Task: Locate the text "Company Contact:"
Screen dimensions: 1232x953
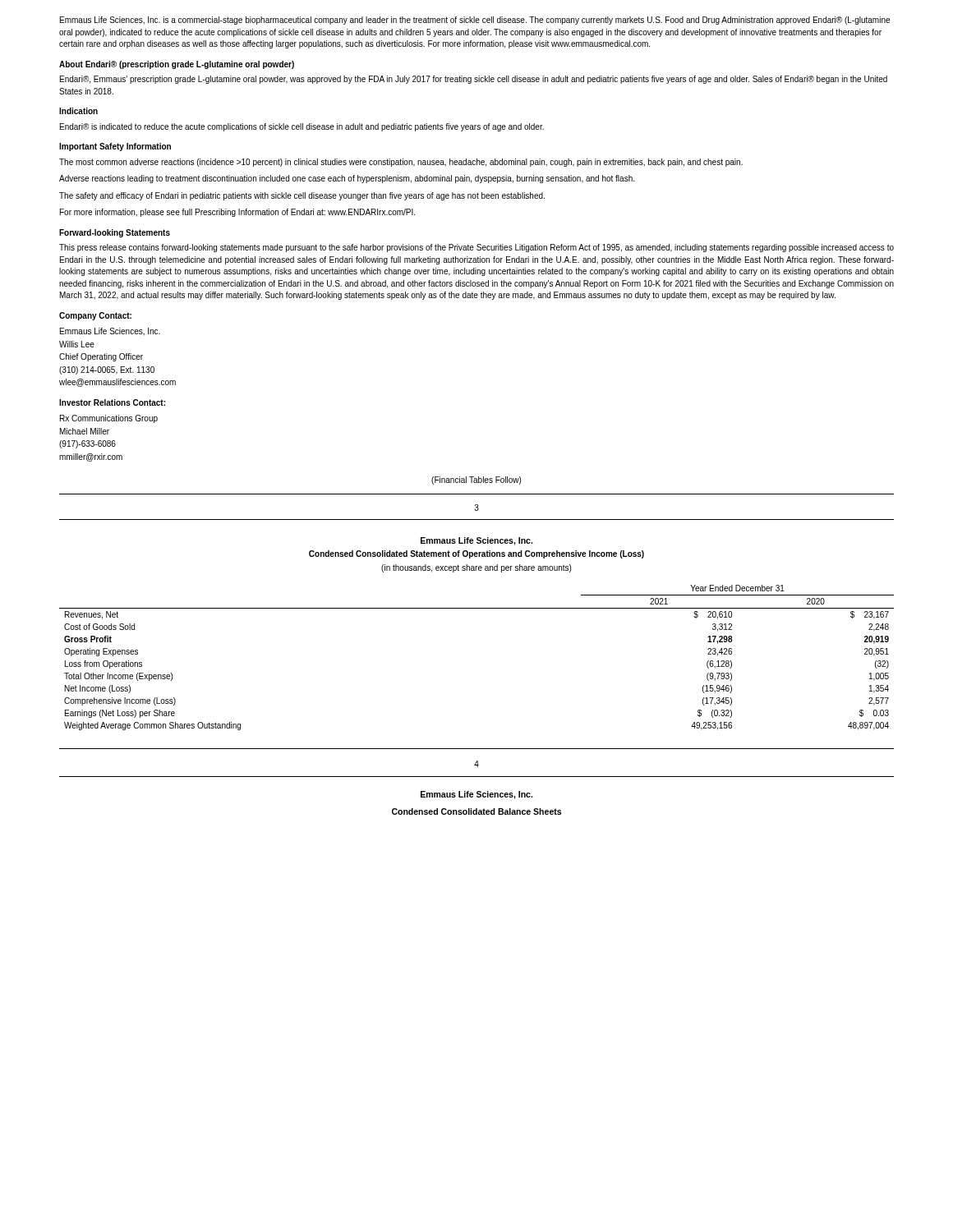Action: [95, 316]
